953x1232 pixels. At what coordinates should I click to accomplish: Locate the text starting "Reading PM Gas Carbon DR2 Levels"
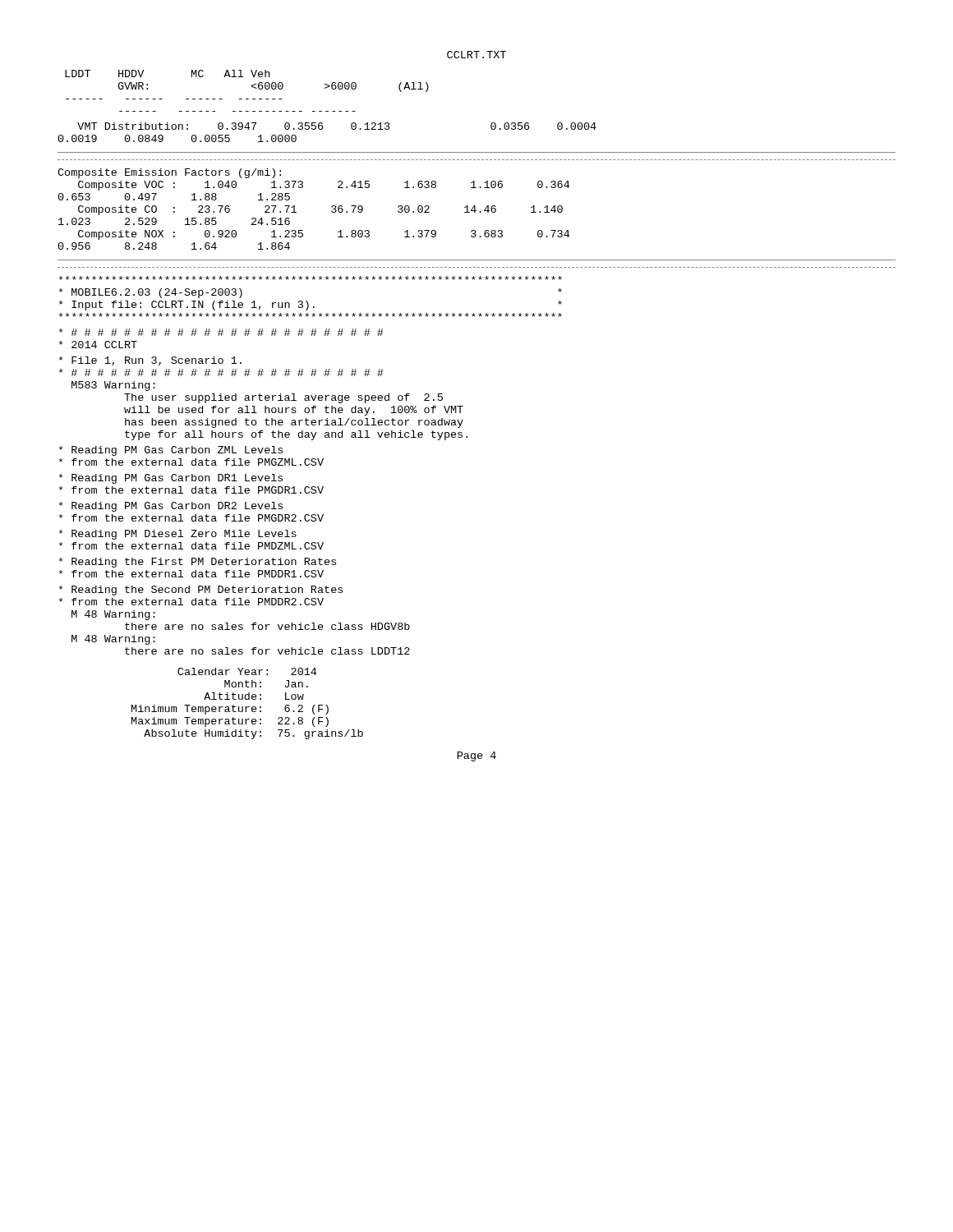[x=171, y=507]
